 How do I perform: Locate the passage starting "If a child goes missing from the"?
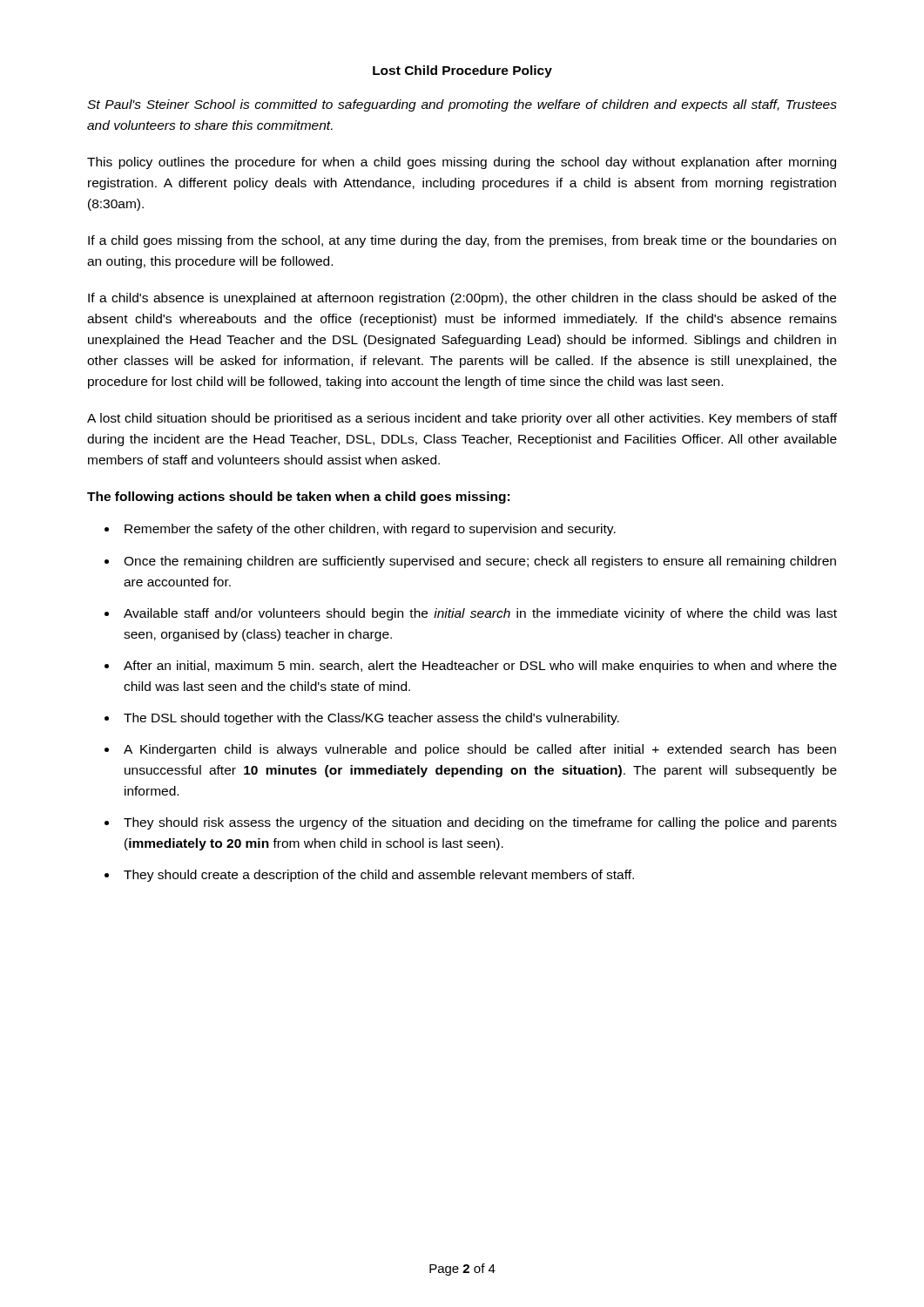point(462,251)
